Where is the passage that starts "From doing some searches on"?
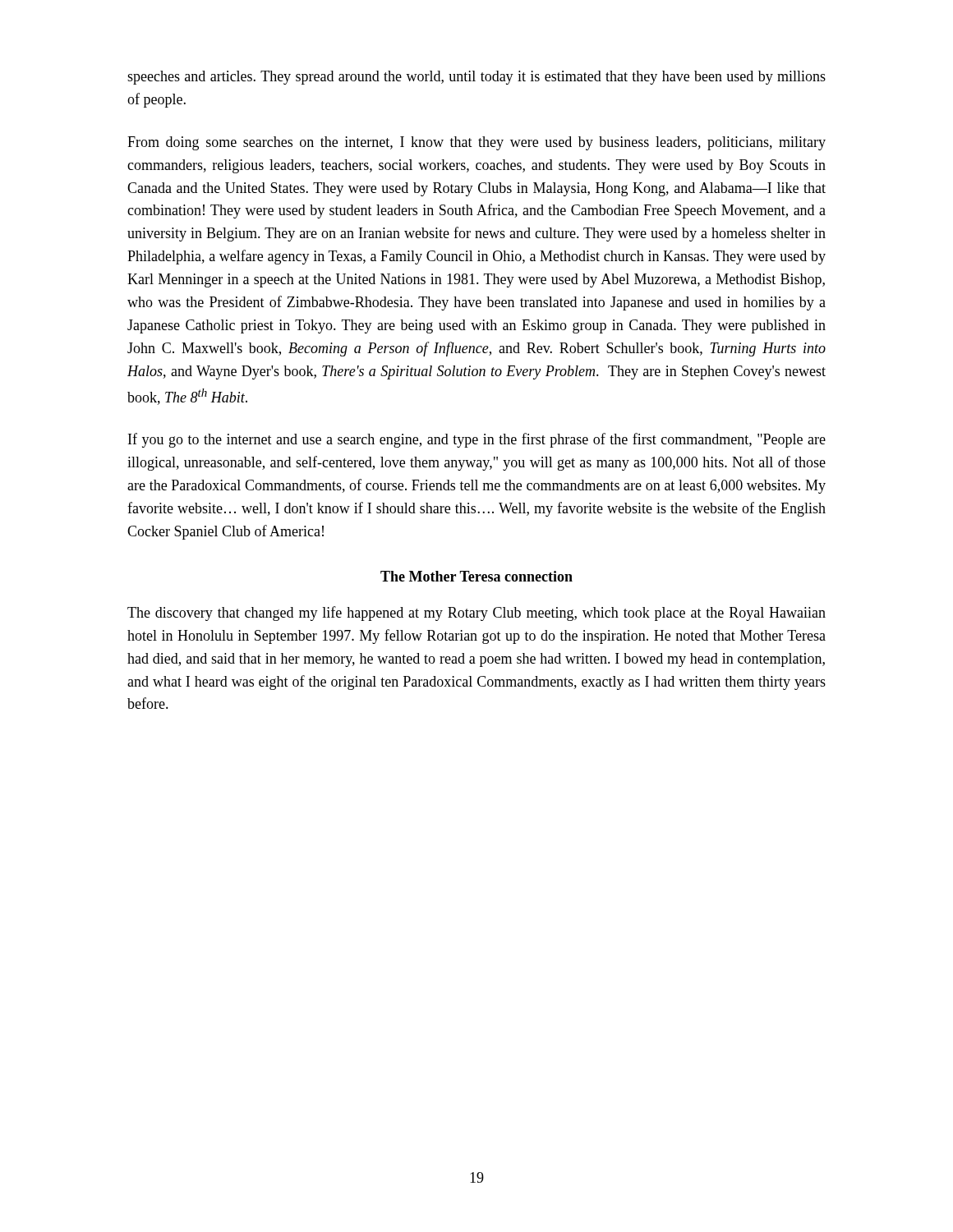The height and width of the screenshot is (1232, 953). coord(476,270)
